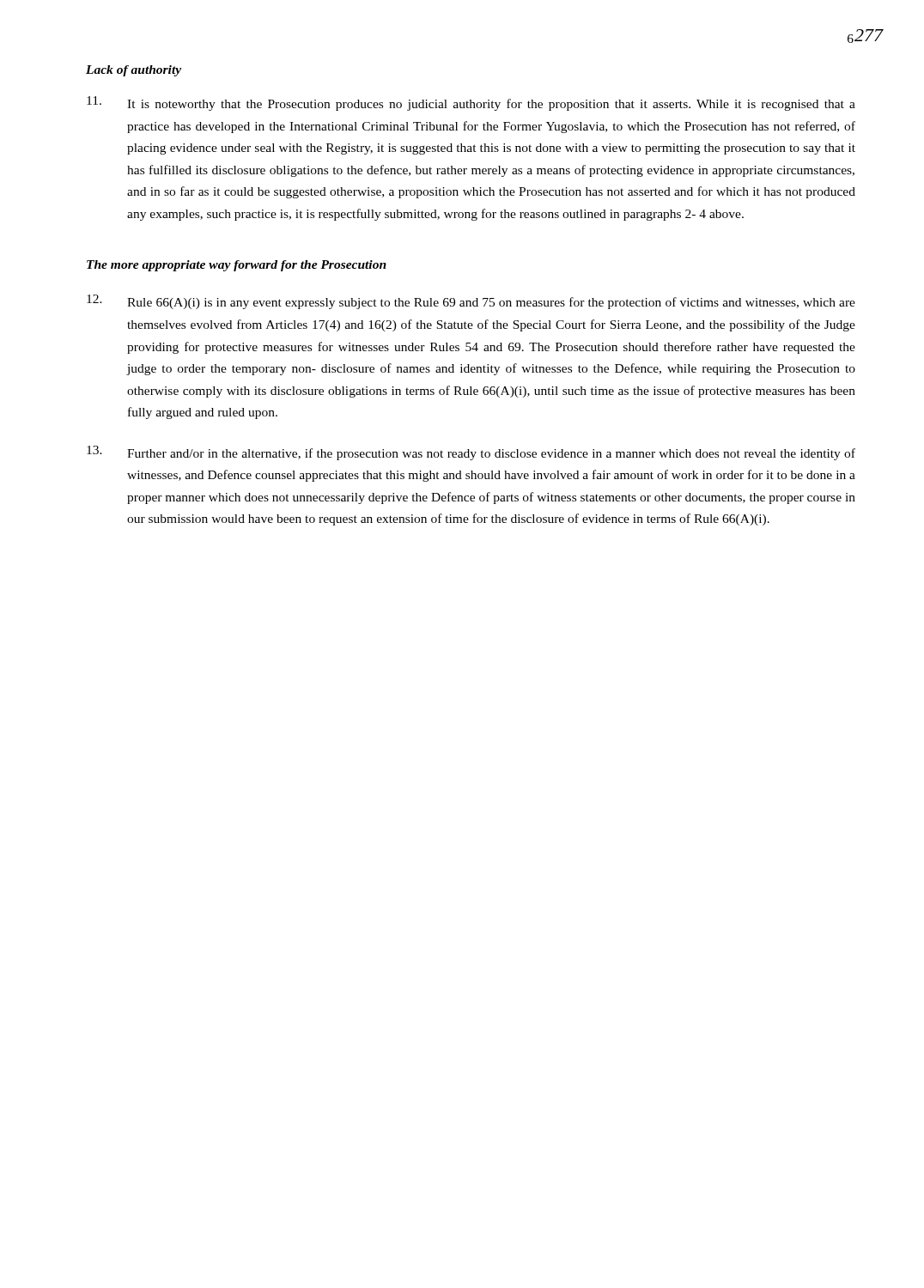Image resolution: width=924 pixels, height=1288 pixels.
Task: Select the section header that reads "The more appropriate"
Action: click(236, 264)
